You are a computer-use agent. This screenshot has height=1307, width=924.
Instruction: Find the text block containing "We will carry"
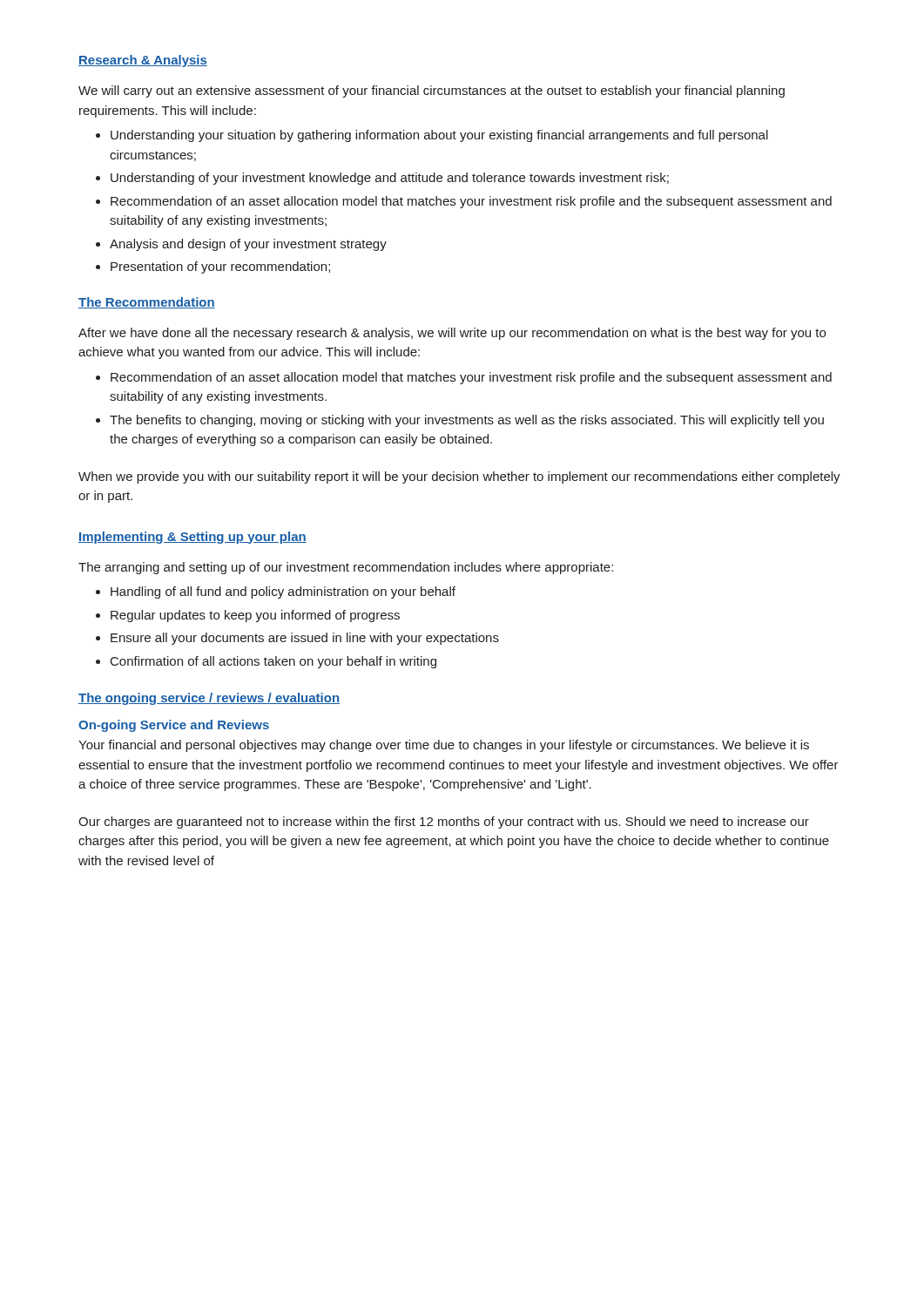pyautogui.click(x=432, y=100)
